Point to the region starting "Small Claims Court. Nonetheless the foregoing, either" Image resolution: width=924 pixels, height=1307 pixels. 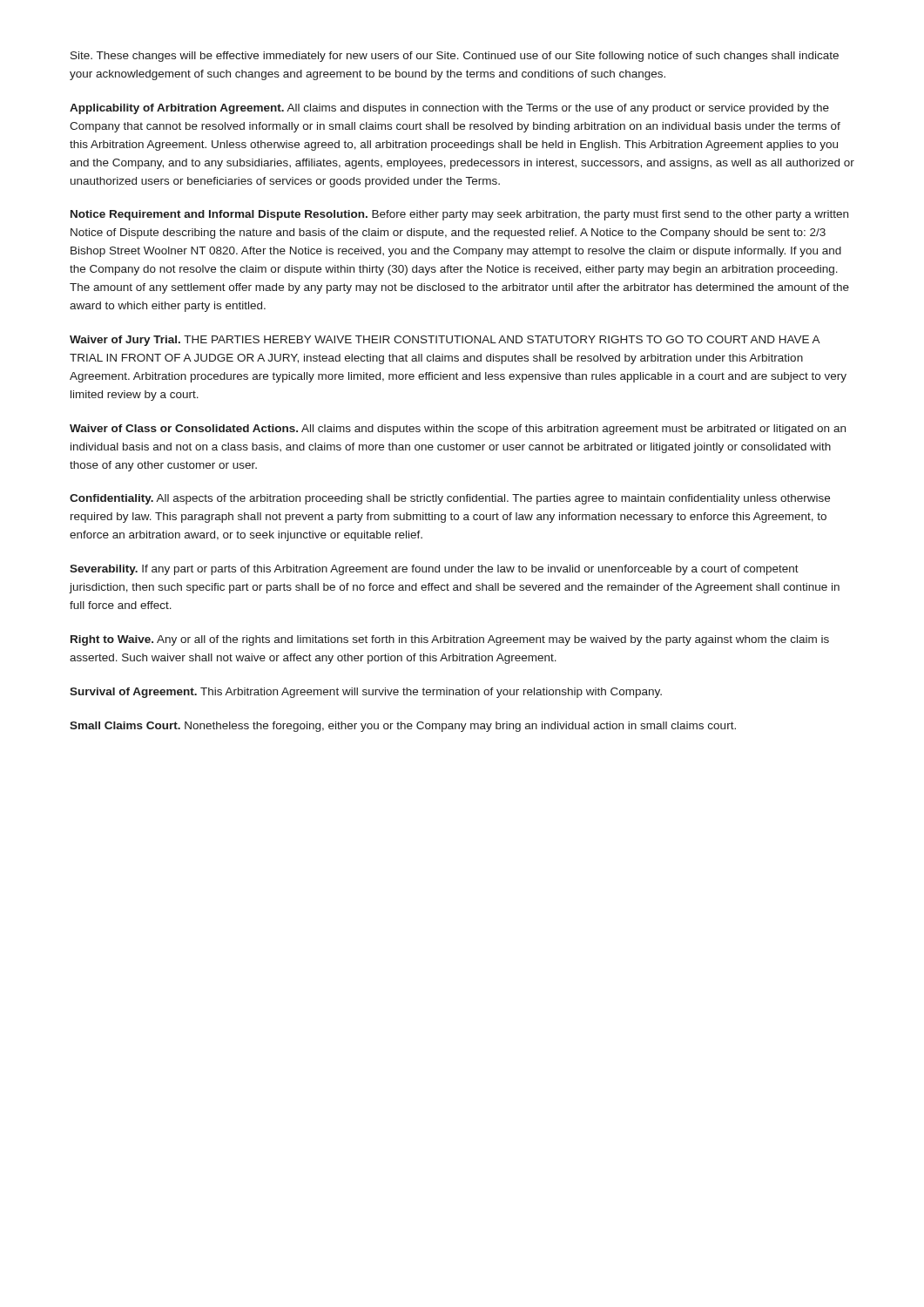tap(403, 725)
